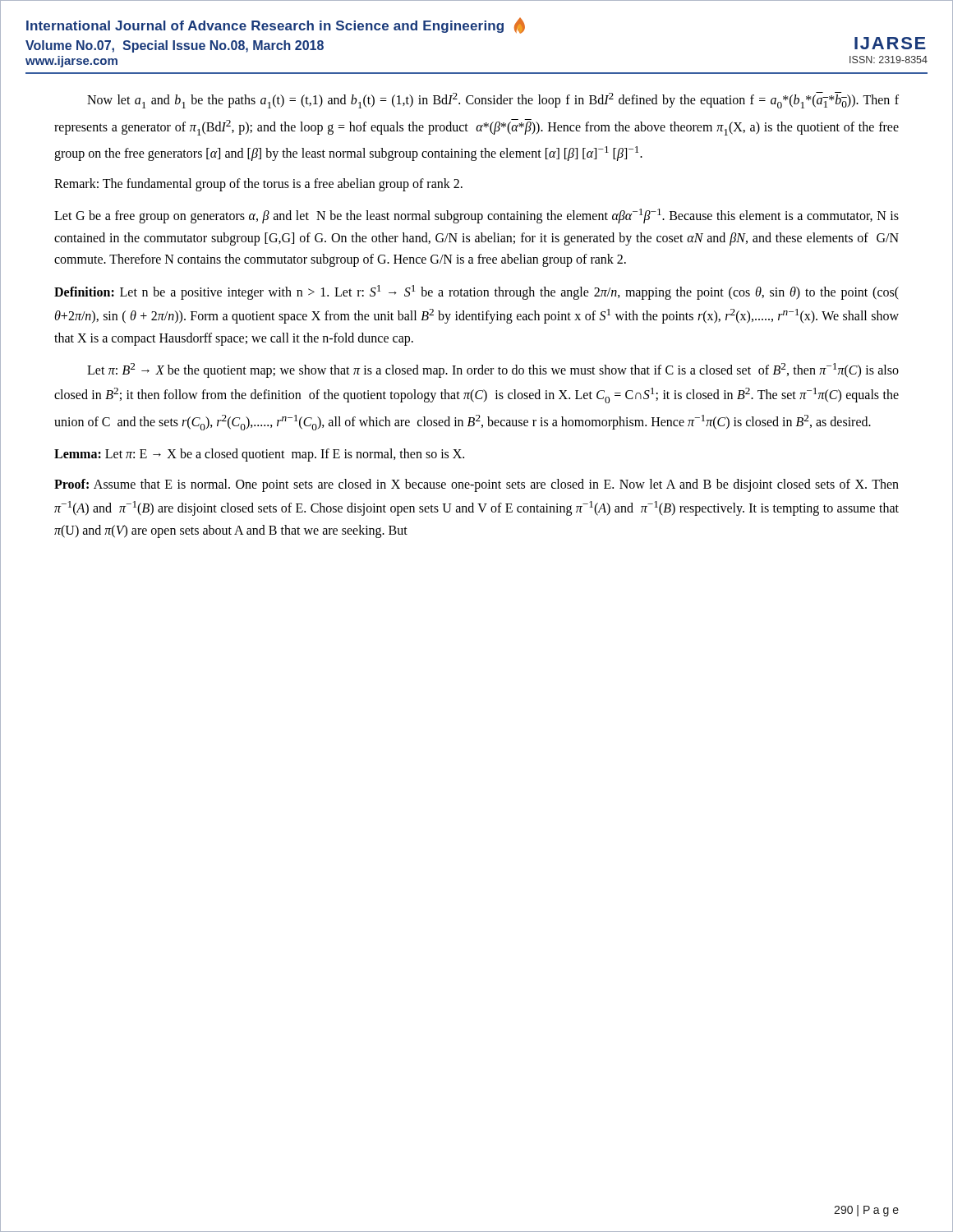
Task: Locate the text block containing "Now let a1 and b1 be the paths"
Action: click(x=476, y=126)
